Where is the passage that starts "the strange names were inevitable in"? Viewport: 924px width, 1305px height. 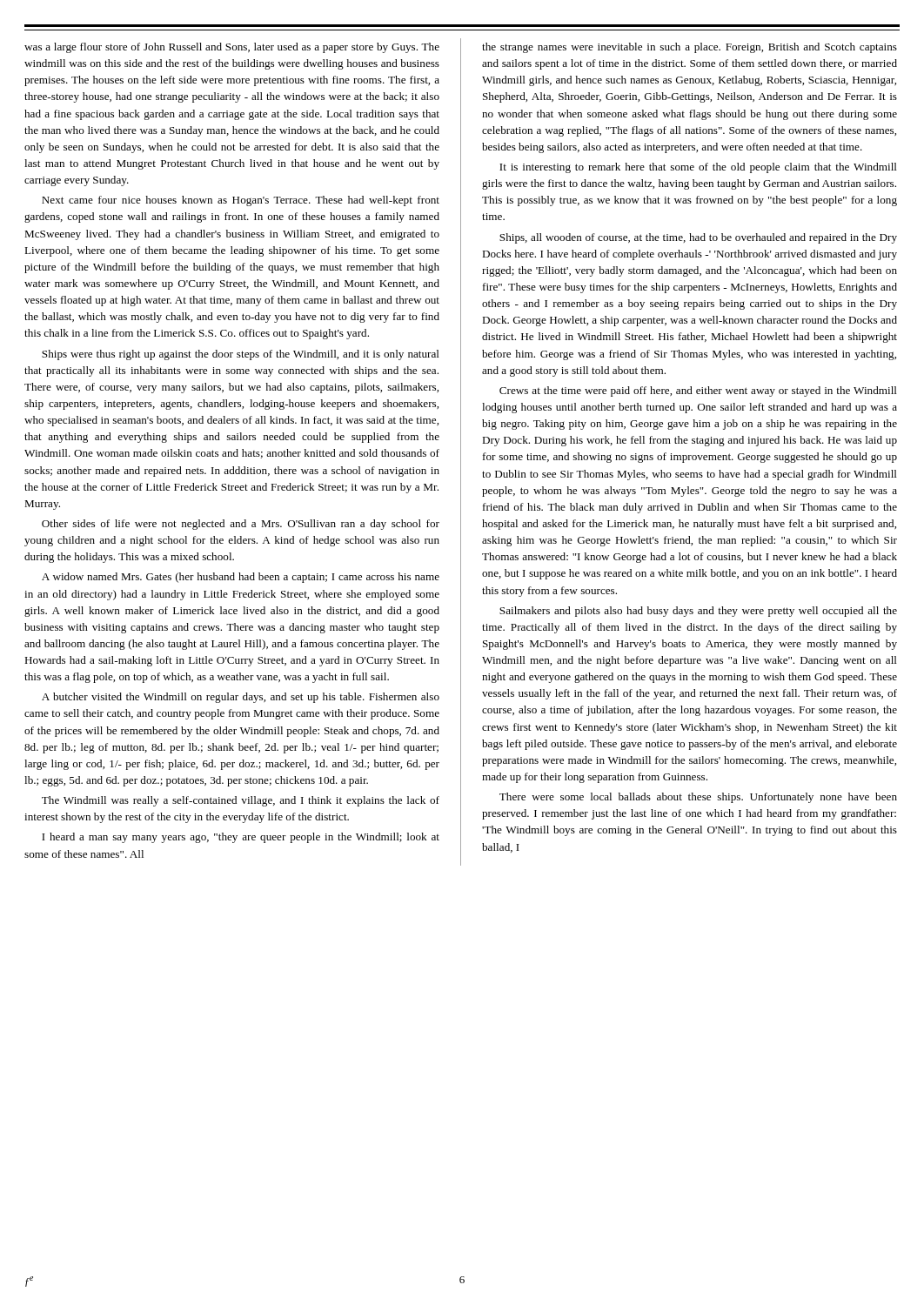coord(690,447)
